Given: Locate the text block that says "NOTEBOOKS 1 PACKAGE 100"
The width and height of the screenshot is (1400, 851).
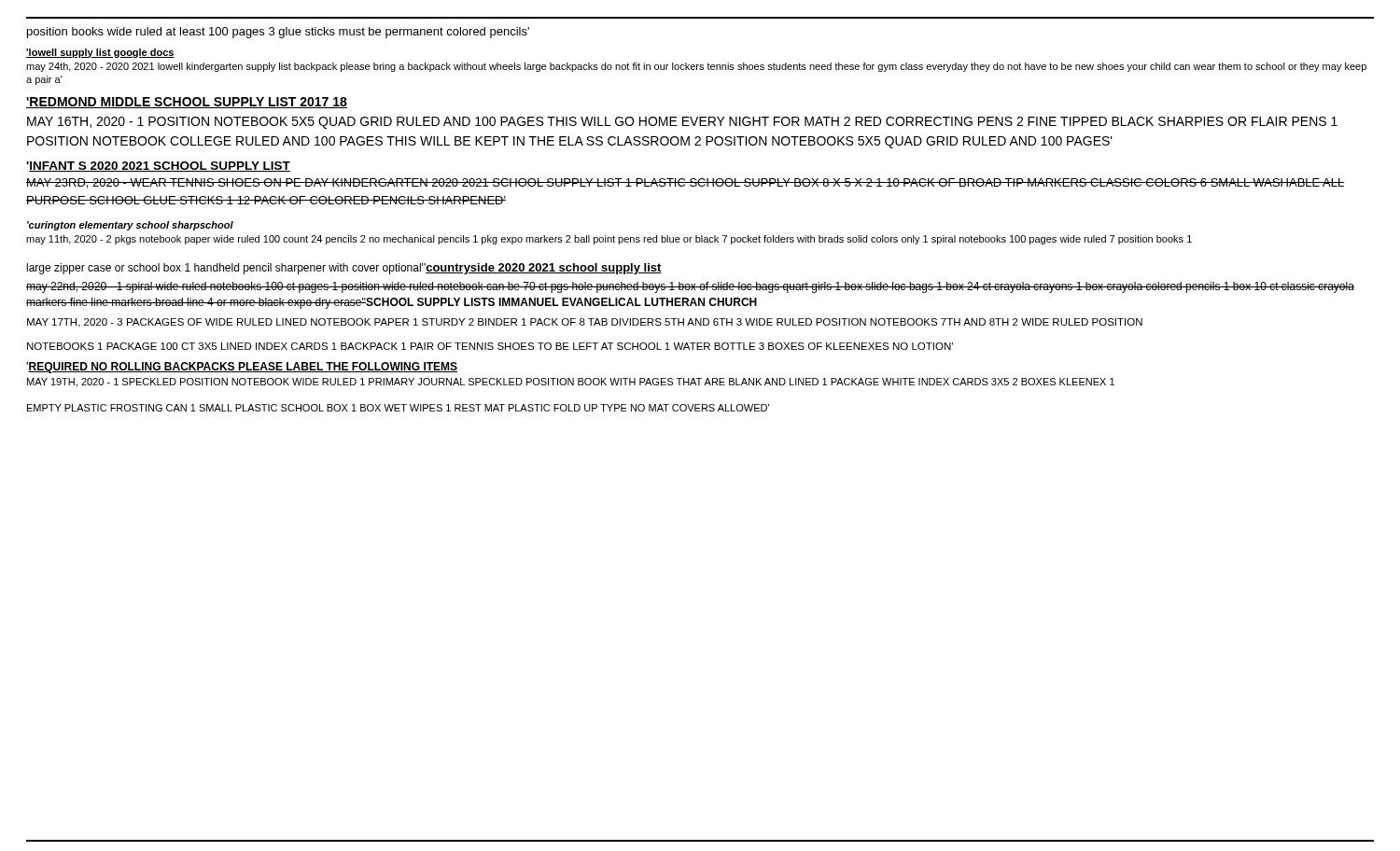Looking at the screenshot, I should pyautogui.click(x=490, y=346).
